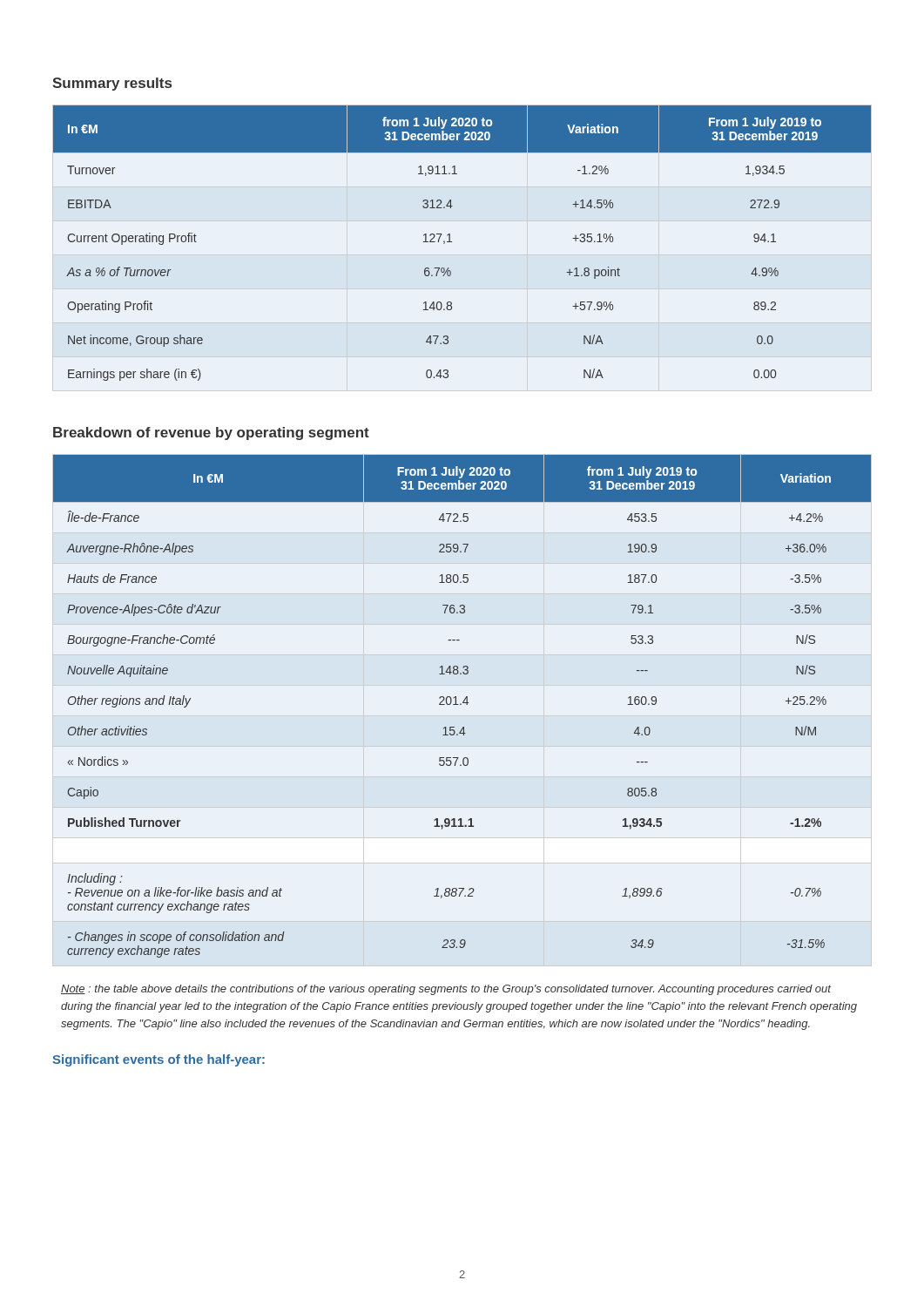Click on the table containing "Earnings per share"
Screen dimensions: 1307x924
point(462,248)
